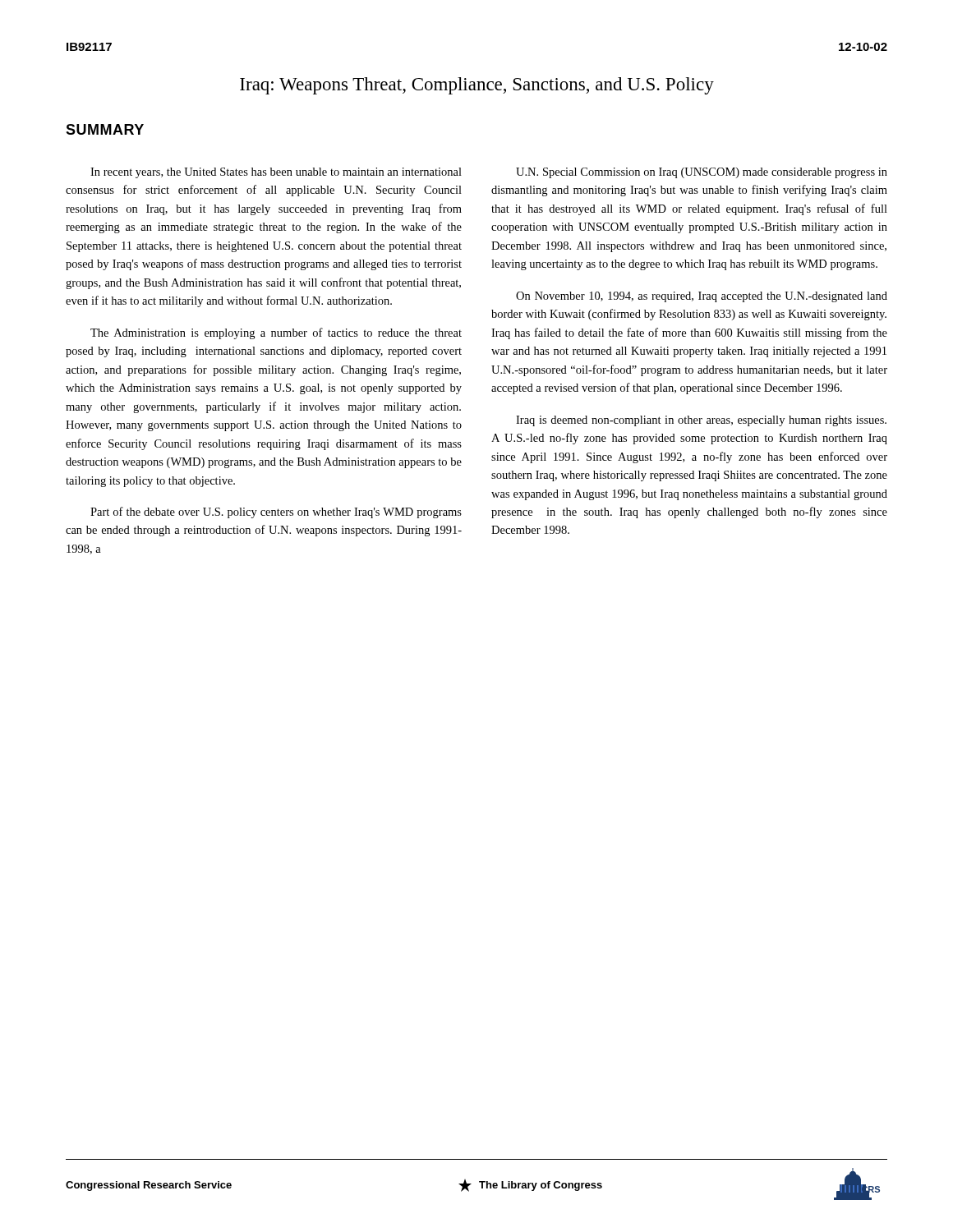This screenshot has width=953, height=1232.
Task: Find the element starting "Part of the debate"
Action: click(264, 530)
